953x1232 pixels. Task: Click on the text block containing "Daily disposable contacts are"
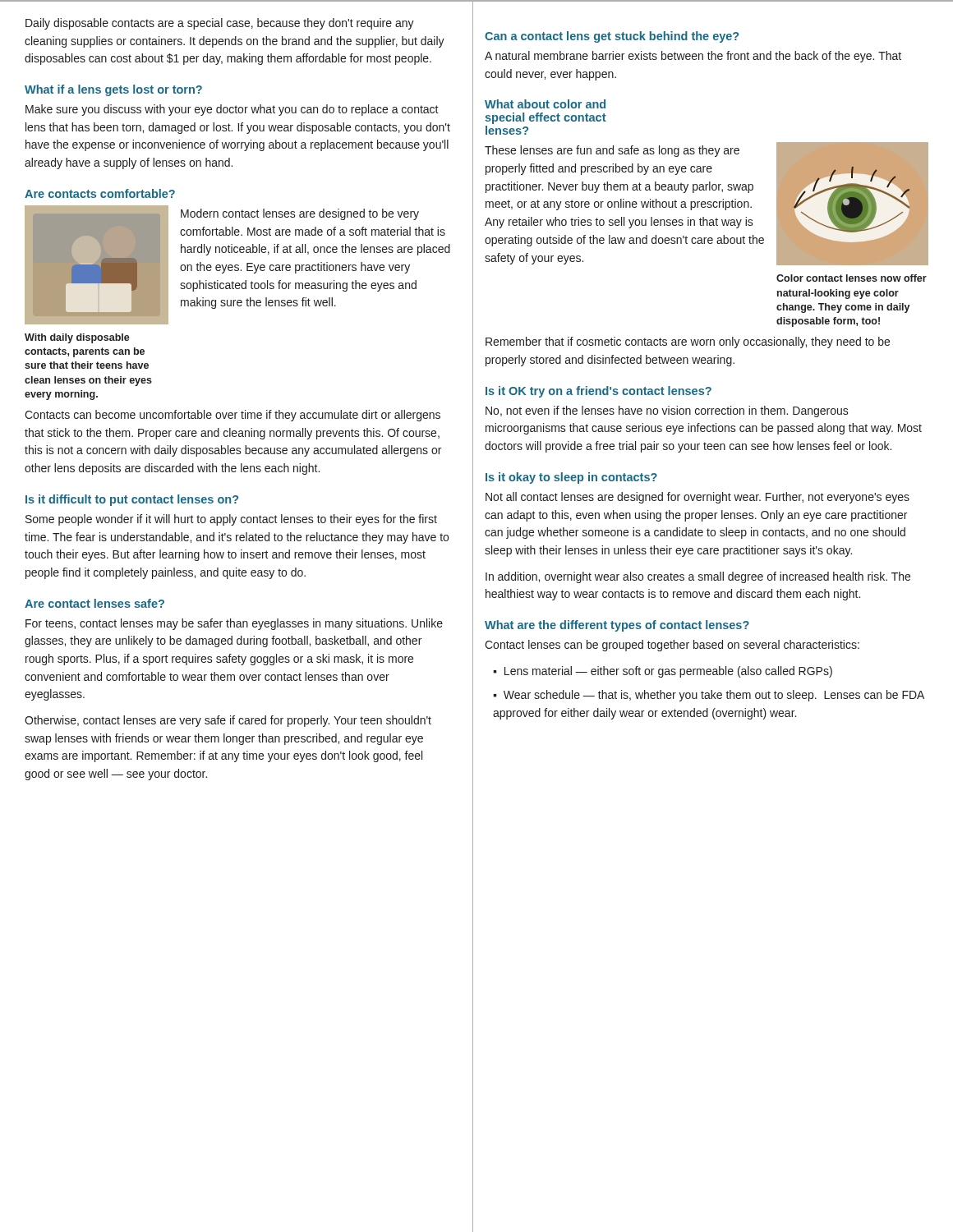[234, 41]
